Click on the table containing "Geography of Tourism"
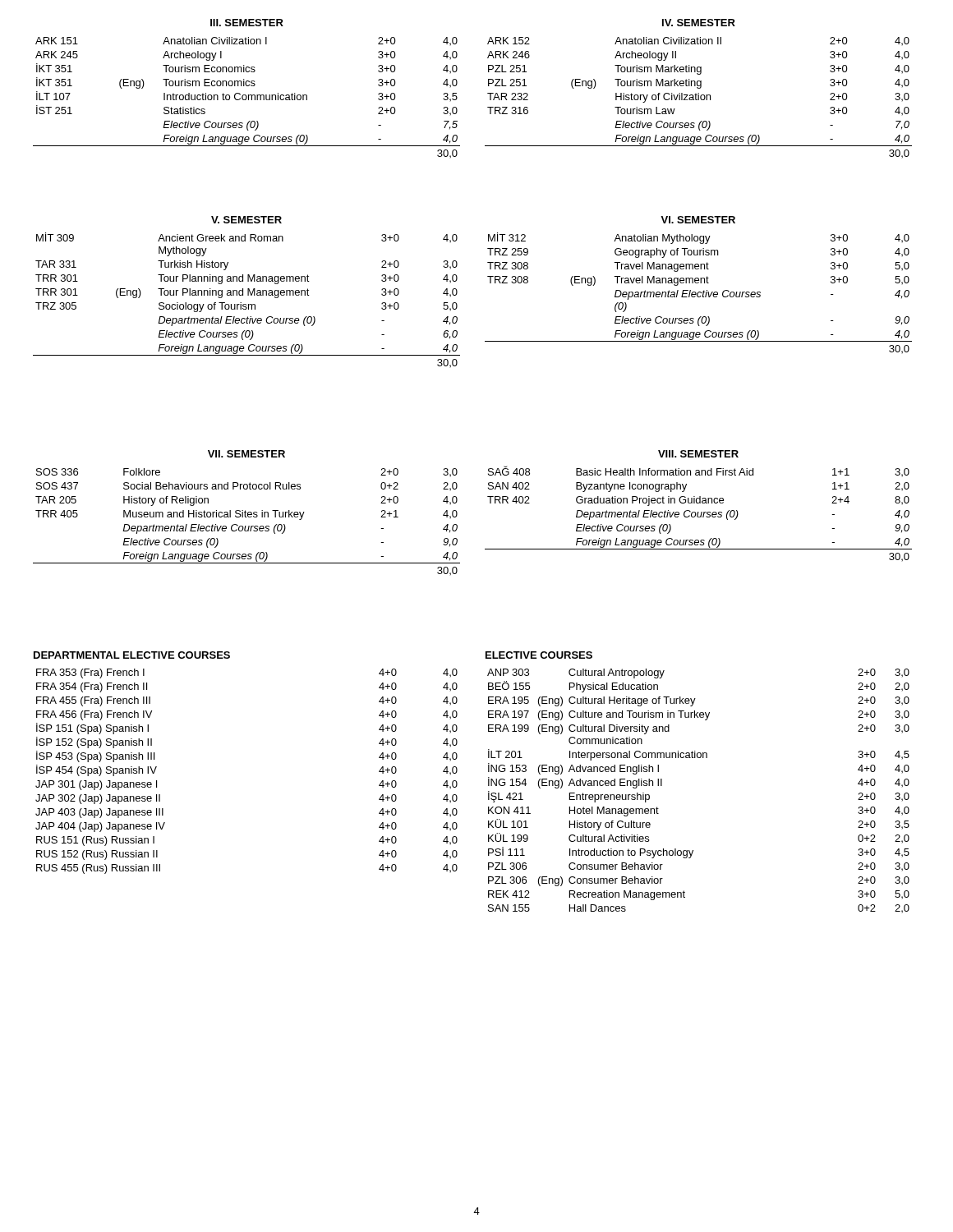 coord(698,293)
